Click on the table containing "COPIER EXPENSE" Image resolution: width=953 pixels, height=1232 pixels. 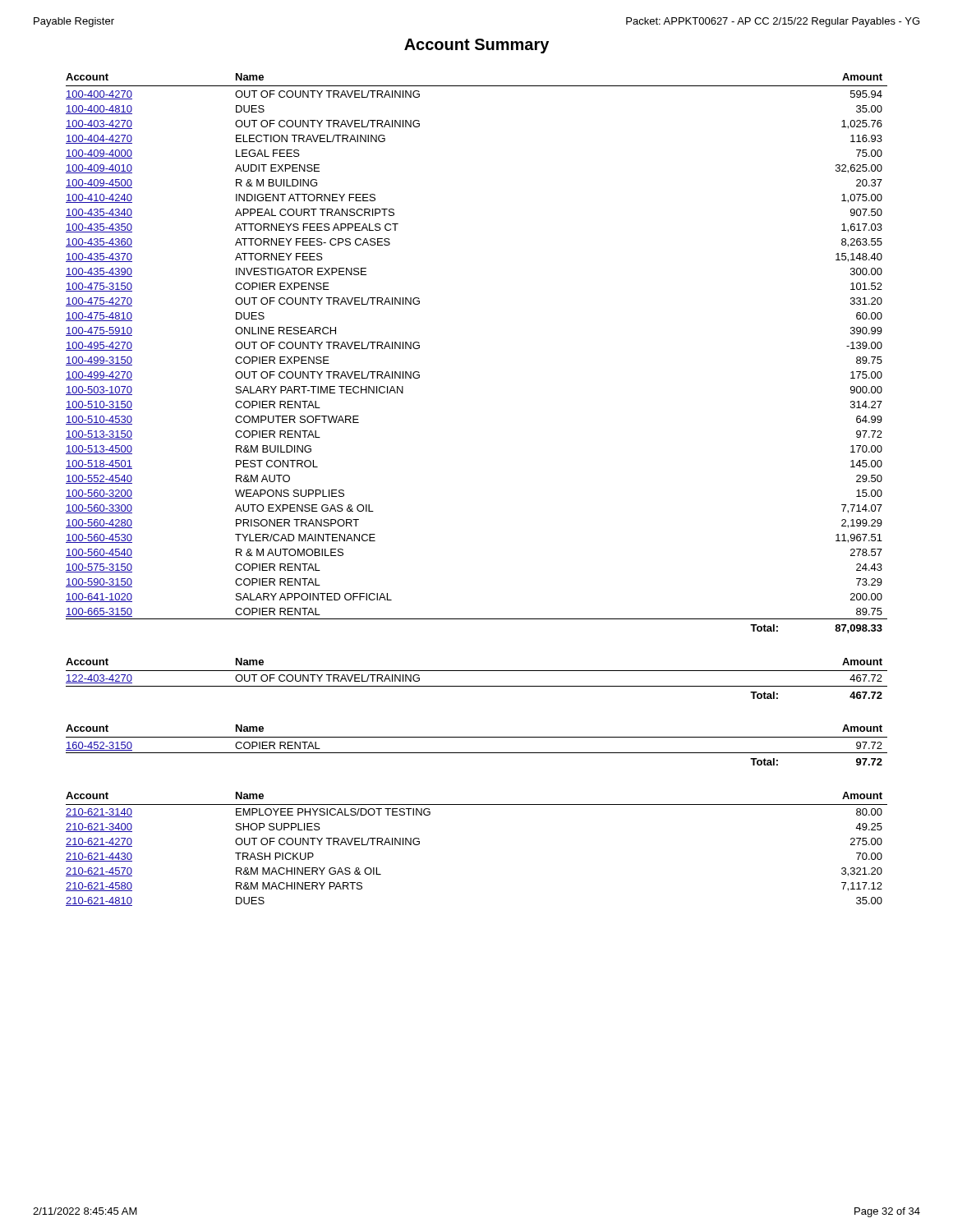(476, 352)
